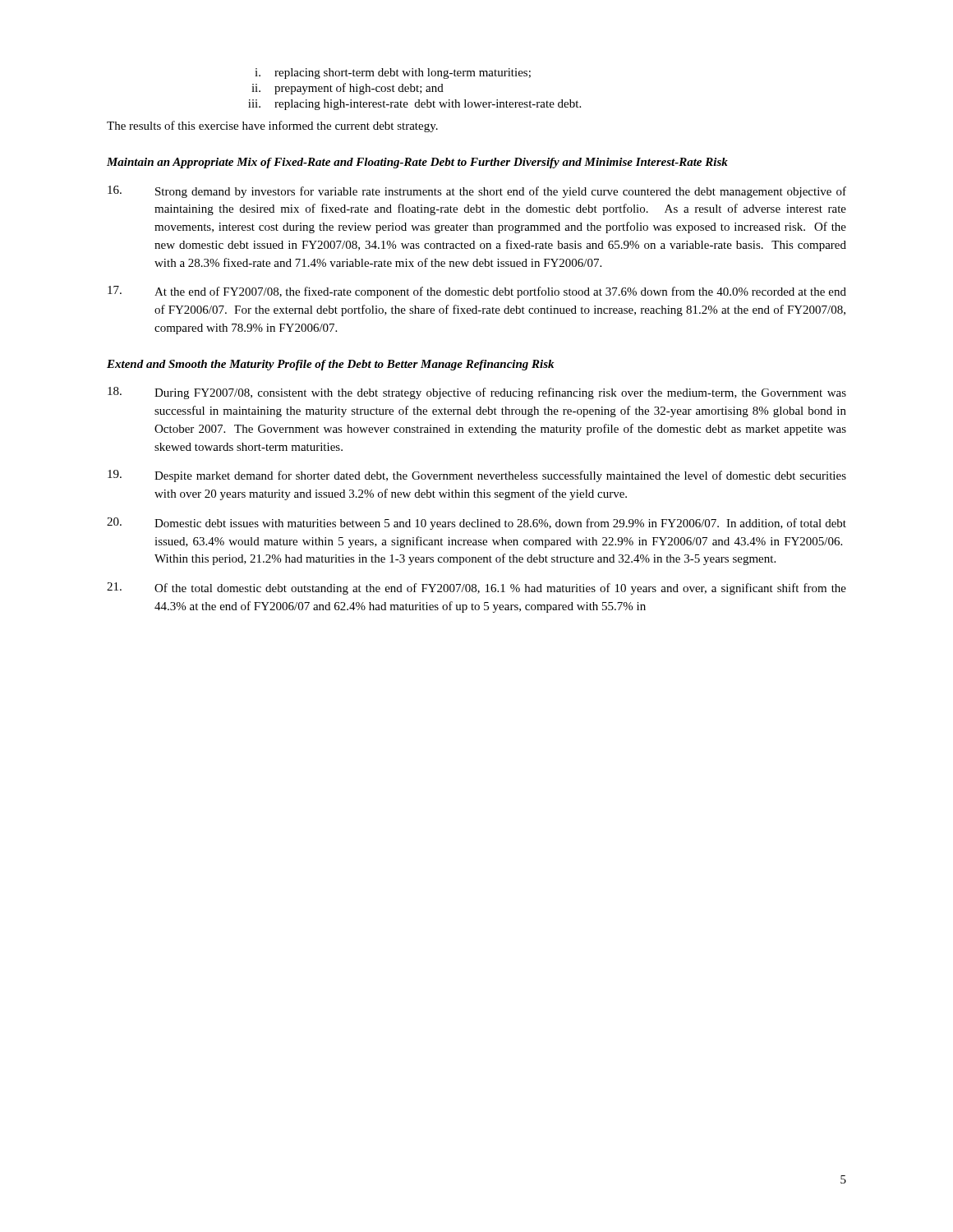The image size is (953, 1232).
Task: Locate the block of text that opens with "Strong demand by investors for variable rate instruments"
Action: click(476, 227)
